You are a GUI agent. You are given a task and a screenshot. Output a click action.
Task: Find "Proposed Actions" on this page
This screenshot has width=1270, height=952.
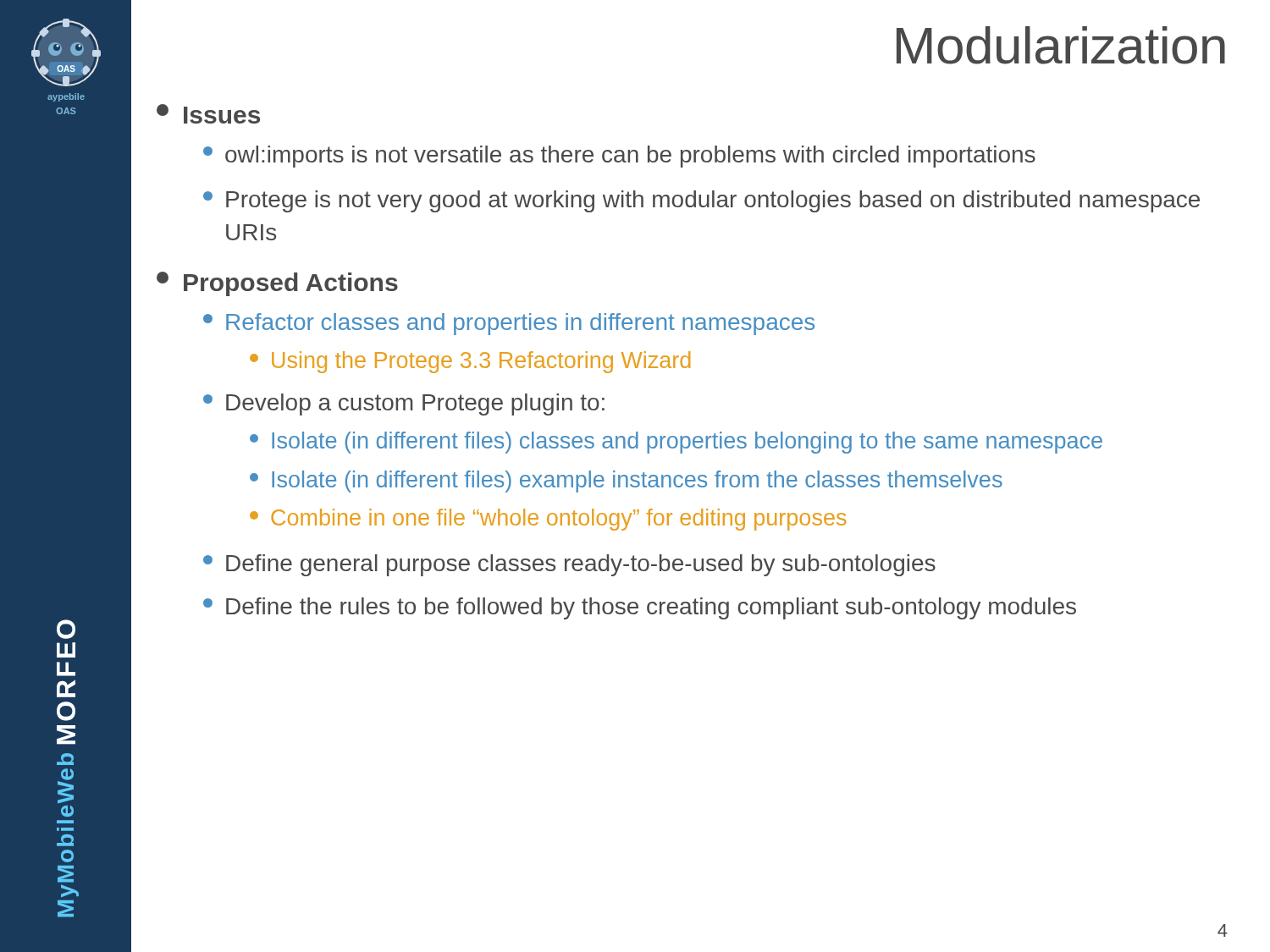(277, 282)
